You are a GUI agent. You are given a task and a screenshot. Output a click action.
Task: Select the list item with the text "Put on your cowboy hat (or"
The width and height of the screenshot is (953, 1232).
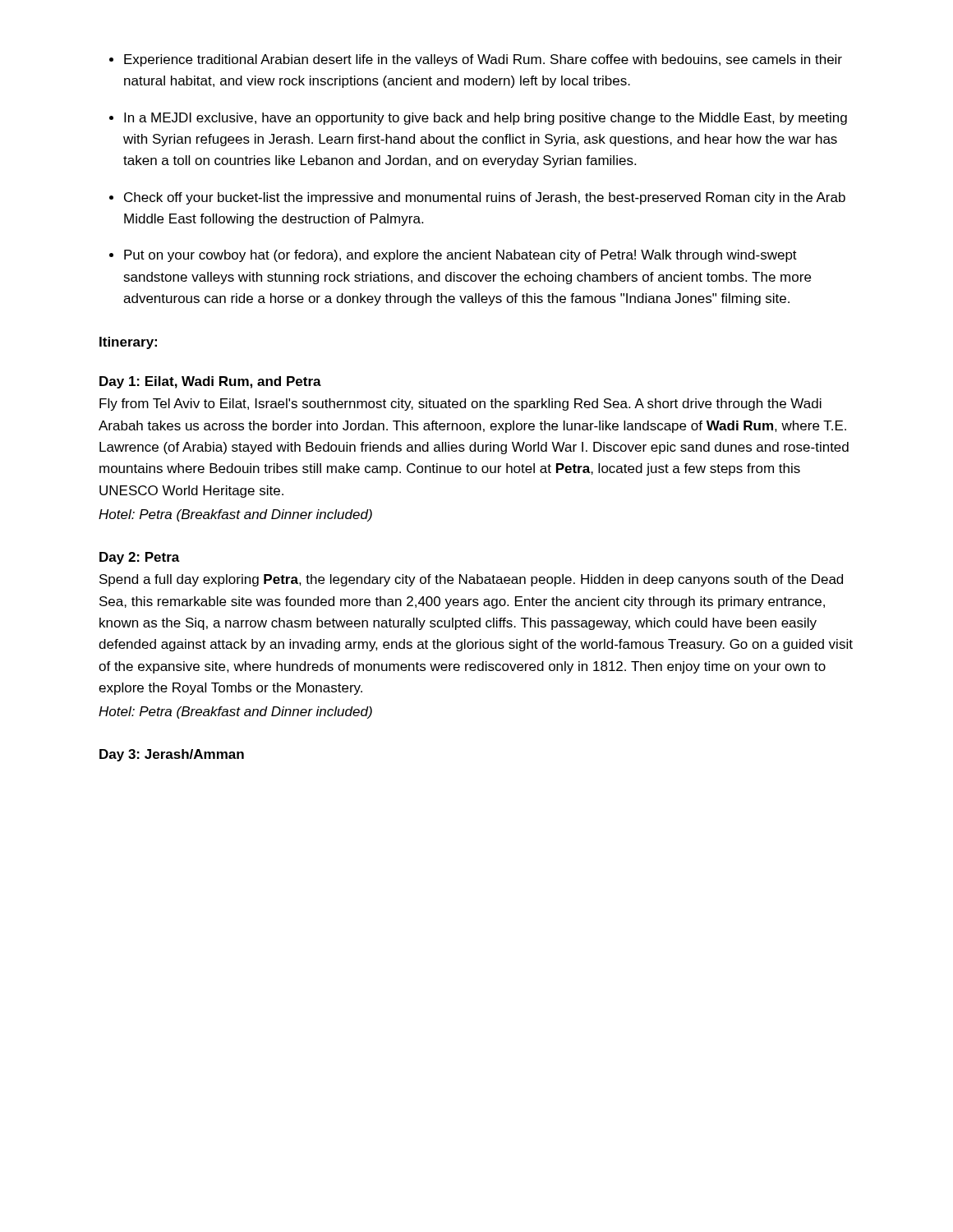pyautogui.click(x=467, y=277)
